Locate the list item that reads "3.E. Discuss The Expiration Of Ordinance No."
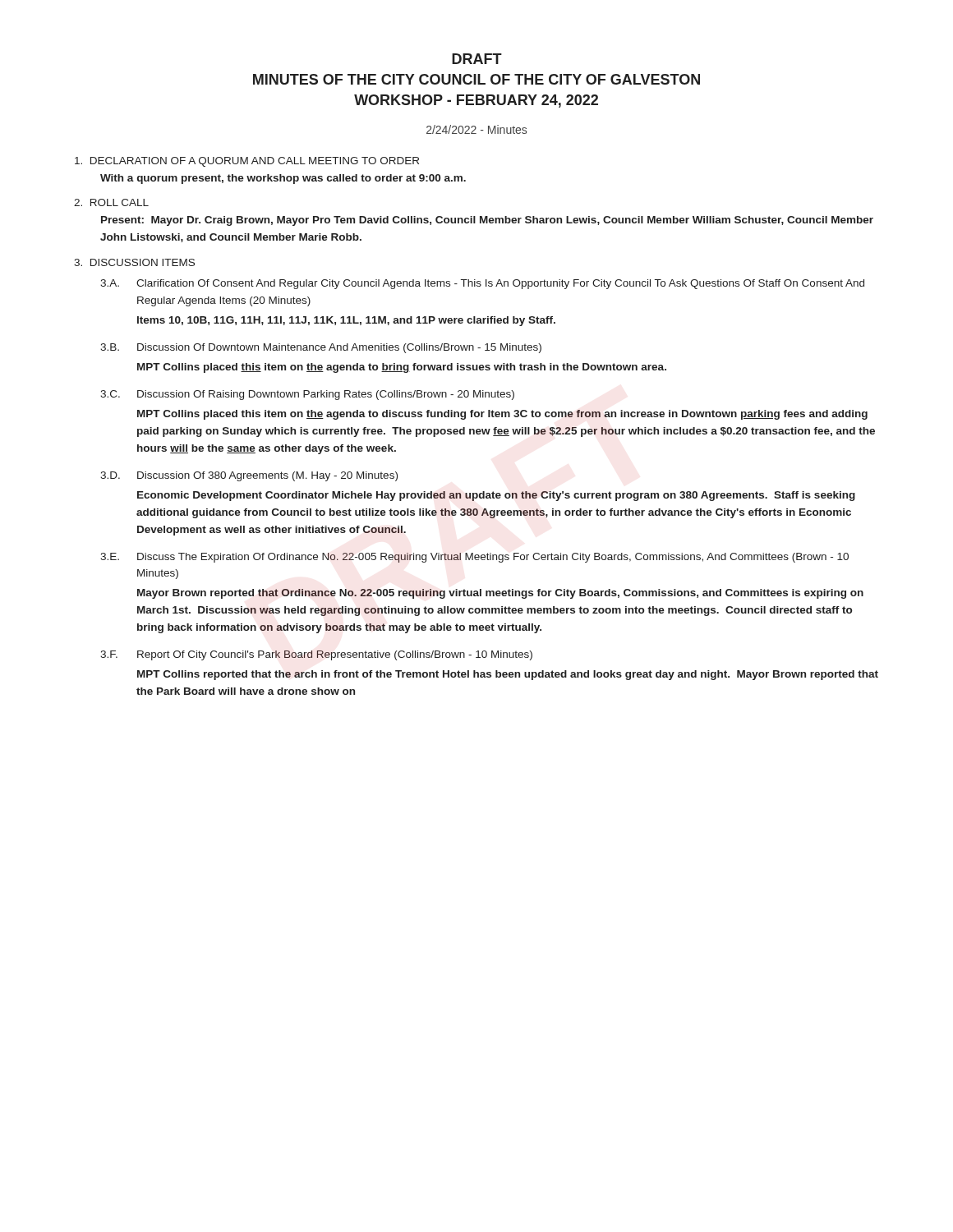This screenshot has width=953, height=1232. (x=490, y=565)
